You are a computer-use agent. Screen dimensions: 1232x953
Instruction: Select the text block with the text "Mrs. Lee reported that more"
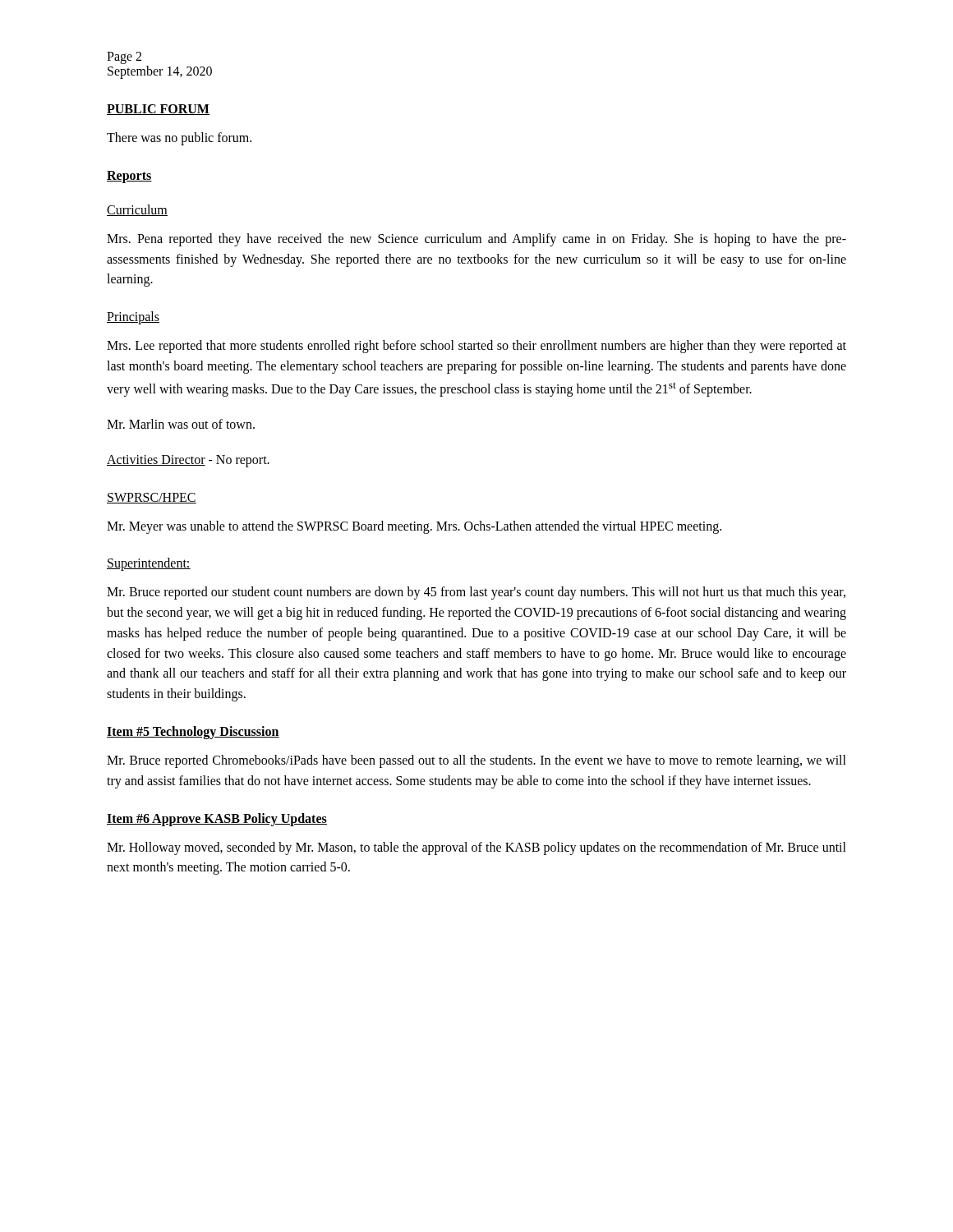(x=476, y=367)
